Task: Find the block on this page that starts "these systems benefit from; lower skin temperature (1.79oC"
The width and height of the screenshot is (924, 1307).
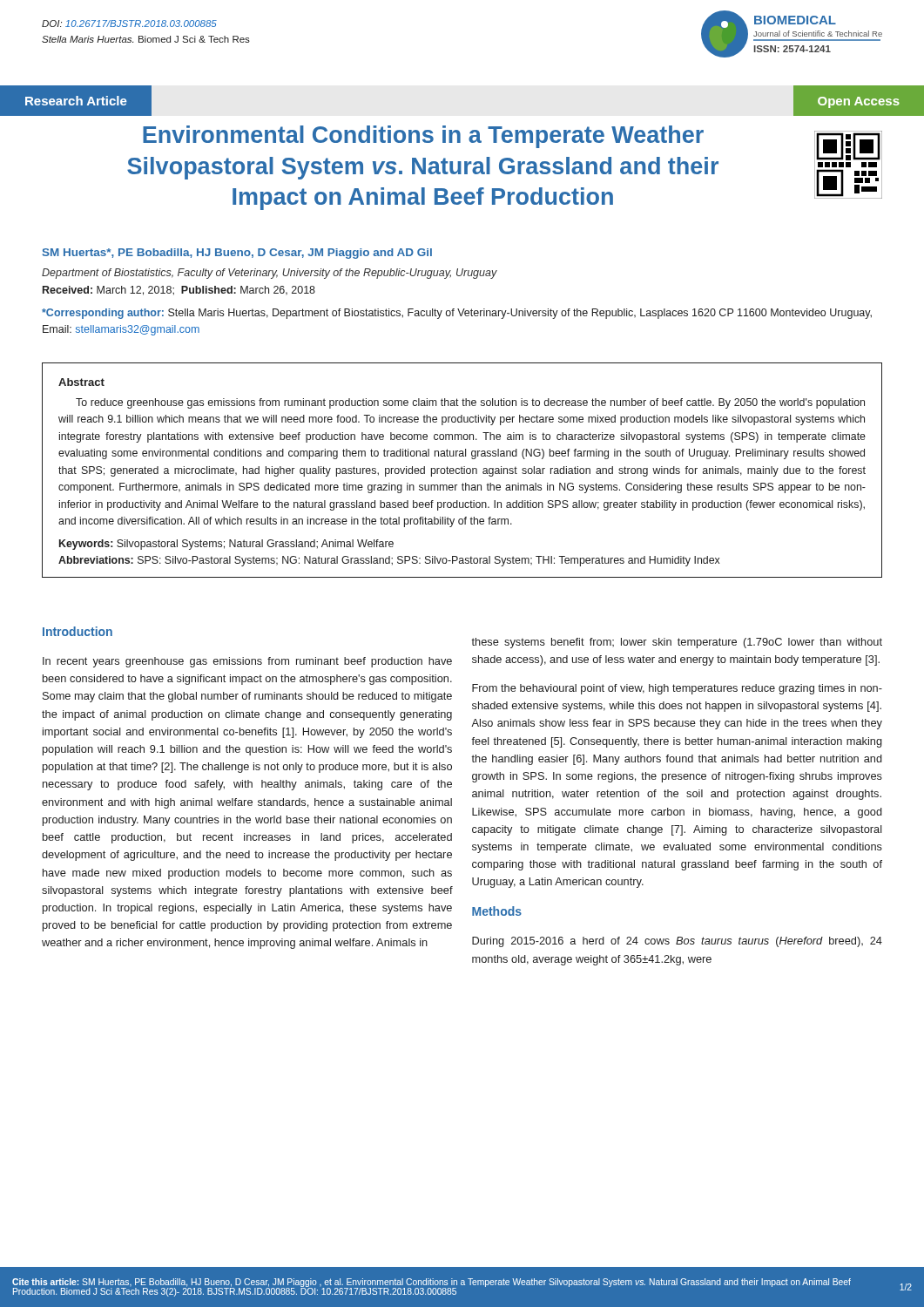Action: pyautogui.click(x=677, y=762)
